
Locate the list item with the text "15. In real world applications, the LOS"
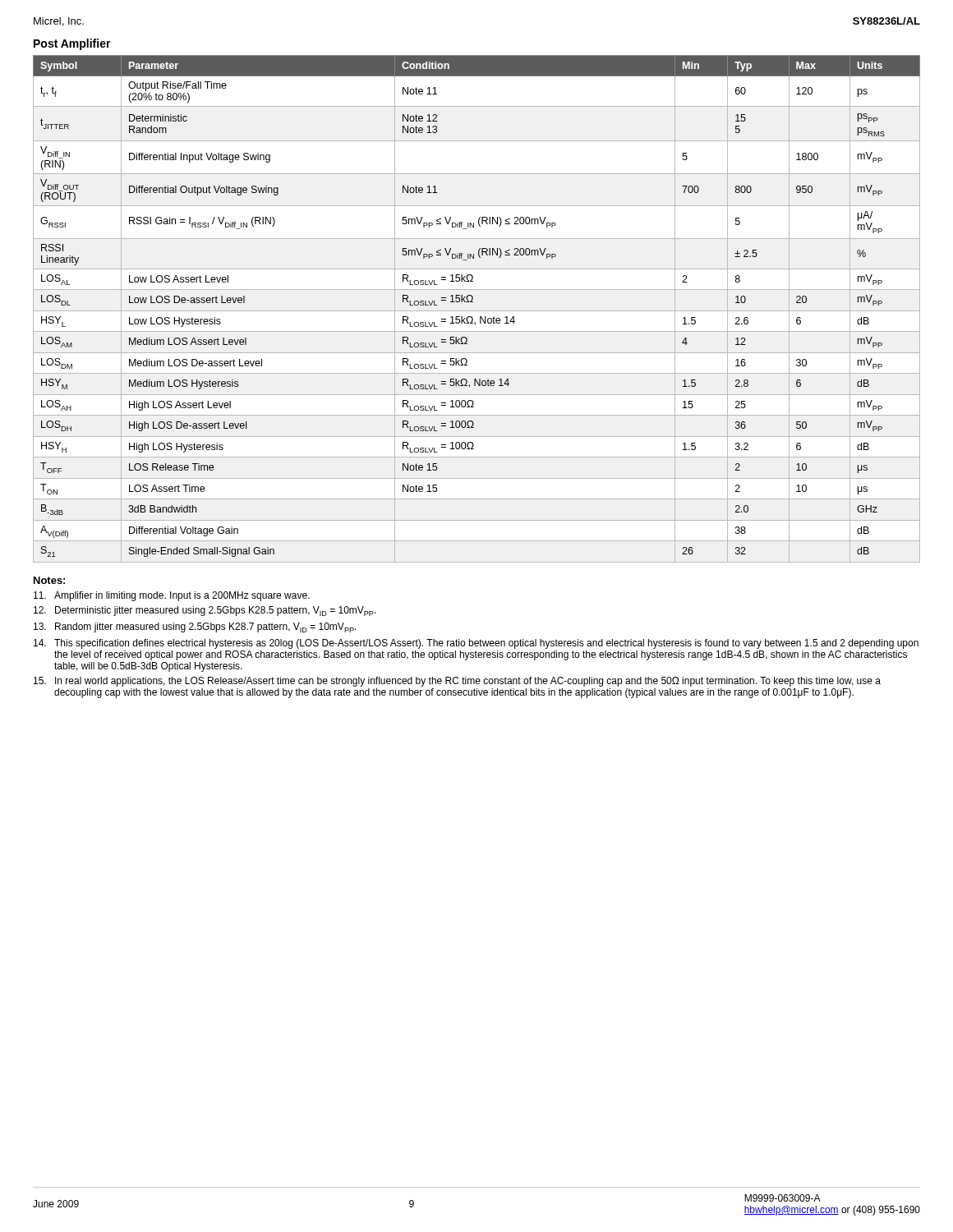[476, 687]
